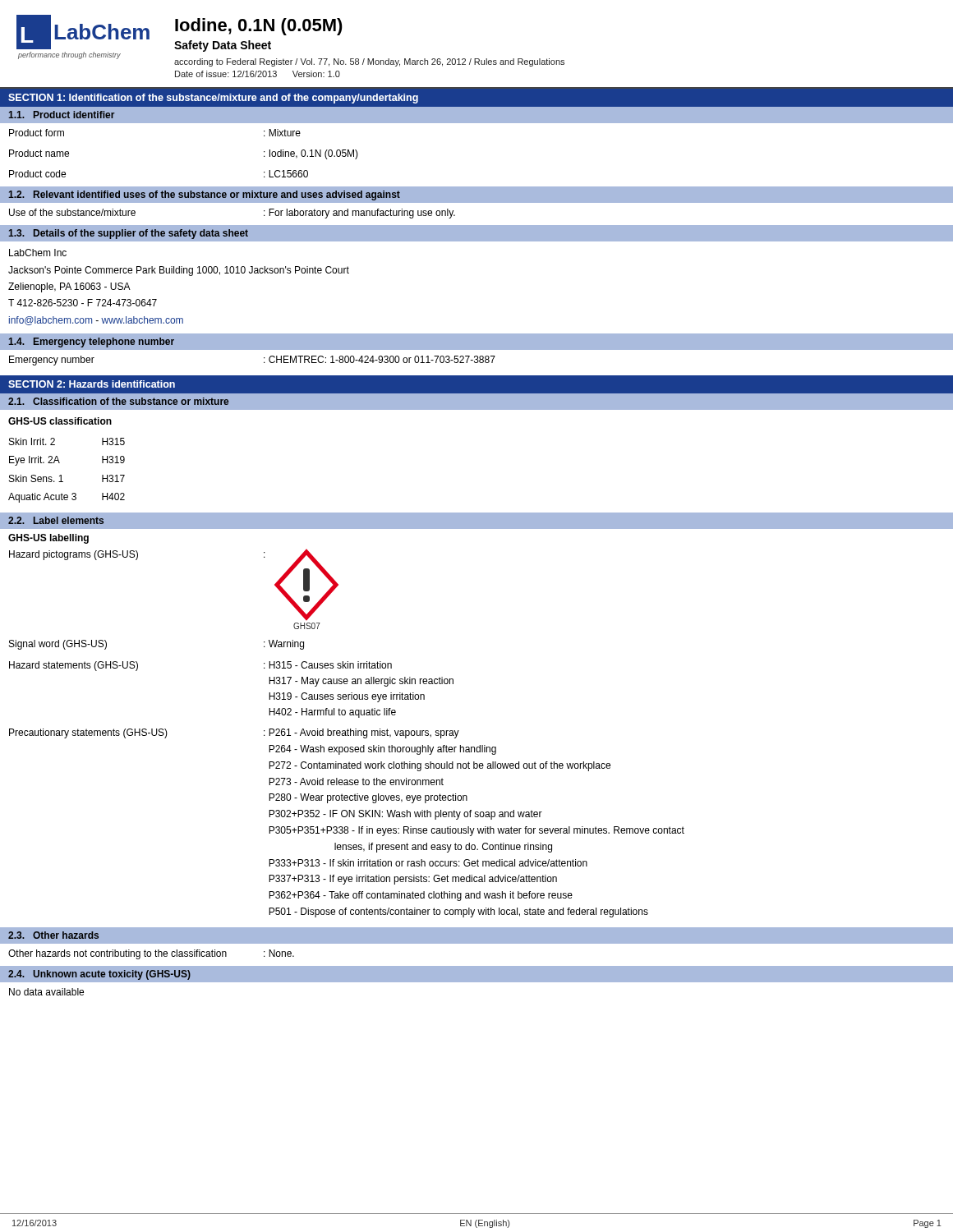Find the region starting "SECTION 2: Hazards identification"
The height and width of the screenshot is (1232, 953).
click(x=92, y=385)
